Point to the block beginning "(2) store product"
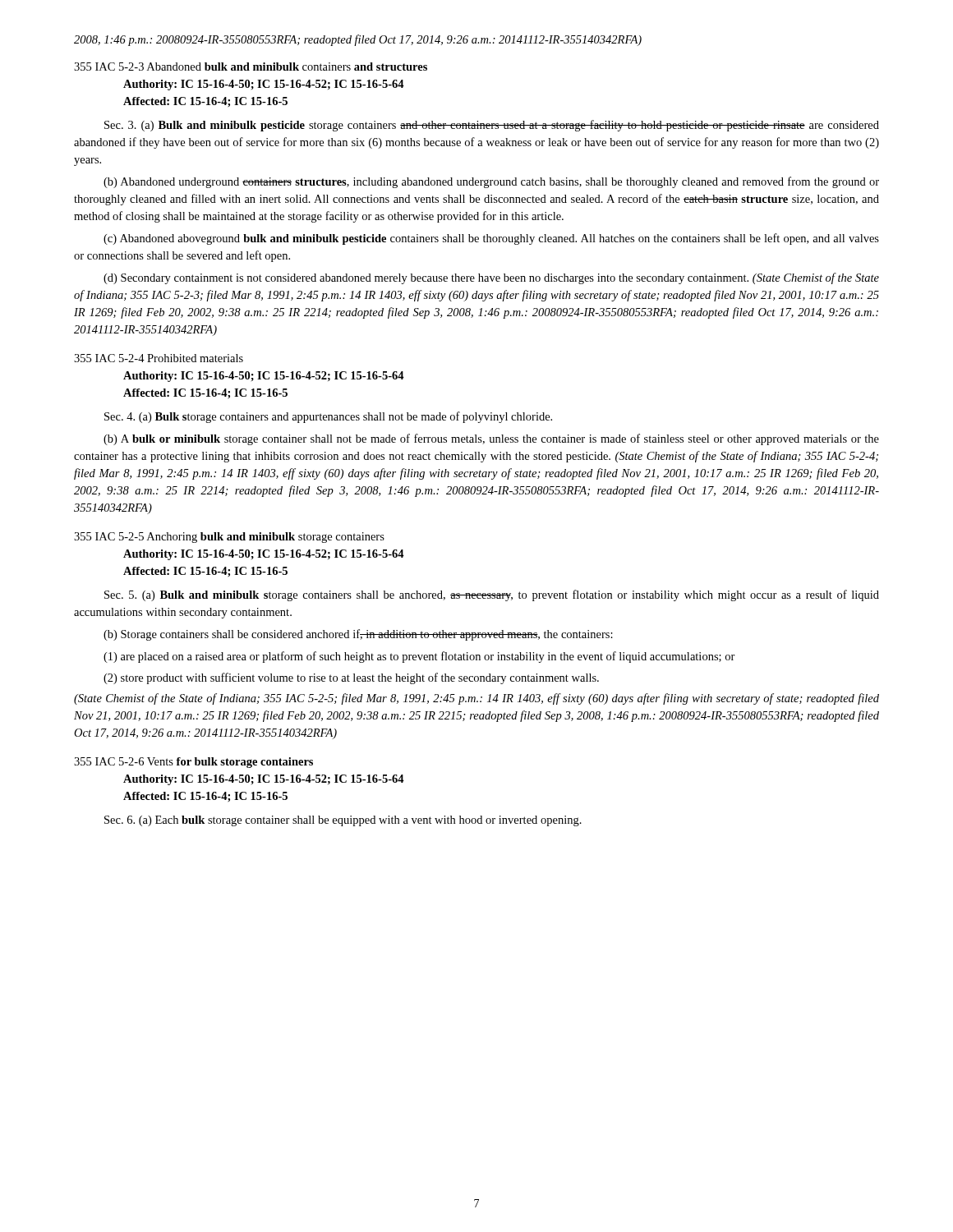Screen dimensions: 1232x953 pos(491,678)
